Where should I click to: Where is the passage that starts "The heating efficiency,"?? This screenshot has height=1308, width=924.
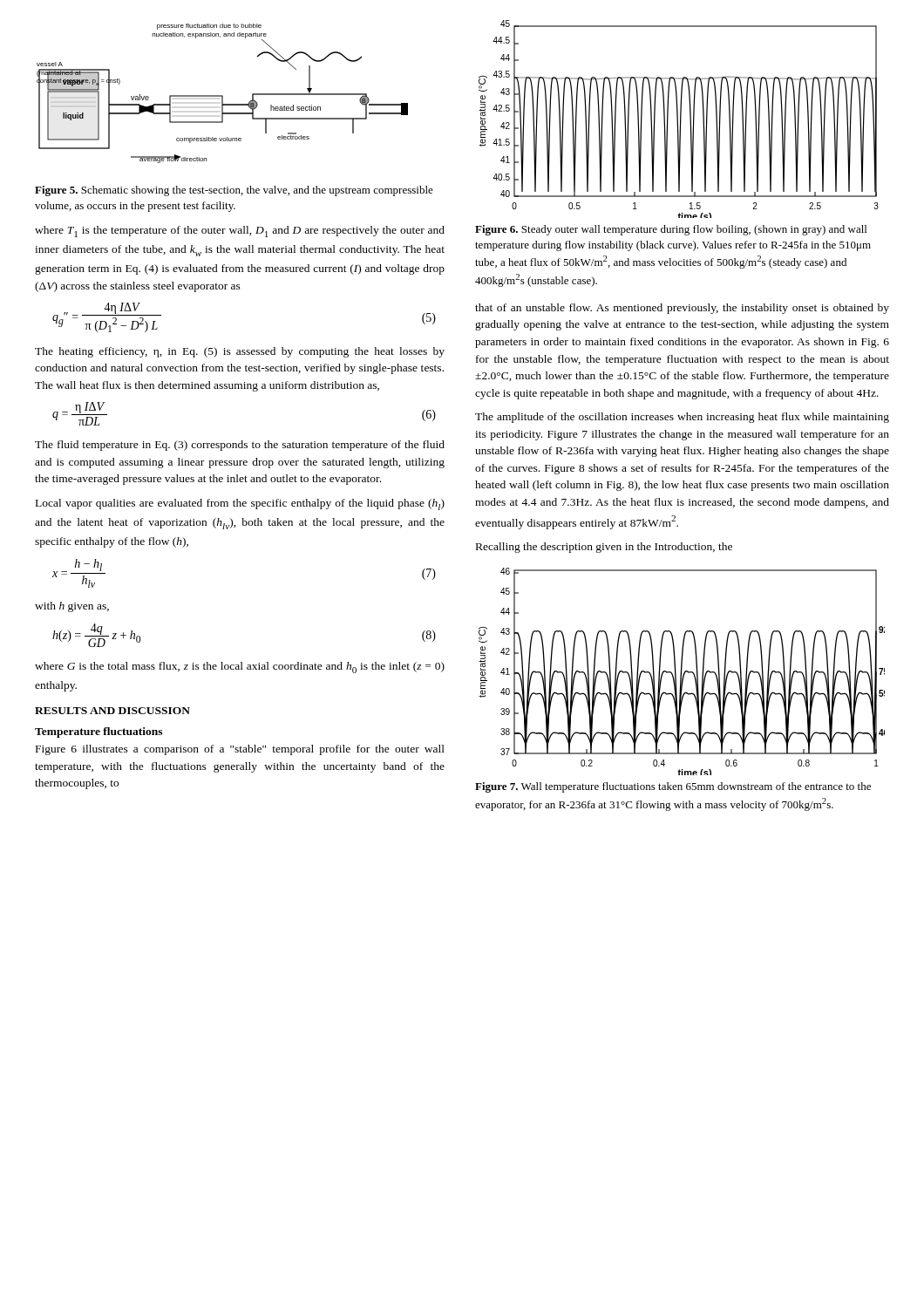point(240,368)
